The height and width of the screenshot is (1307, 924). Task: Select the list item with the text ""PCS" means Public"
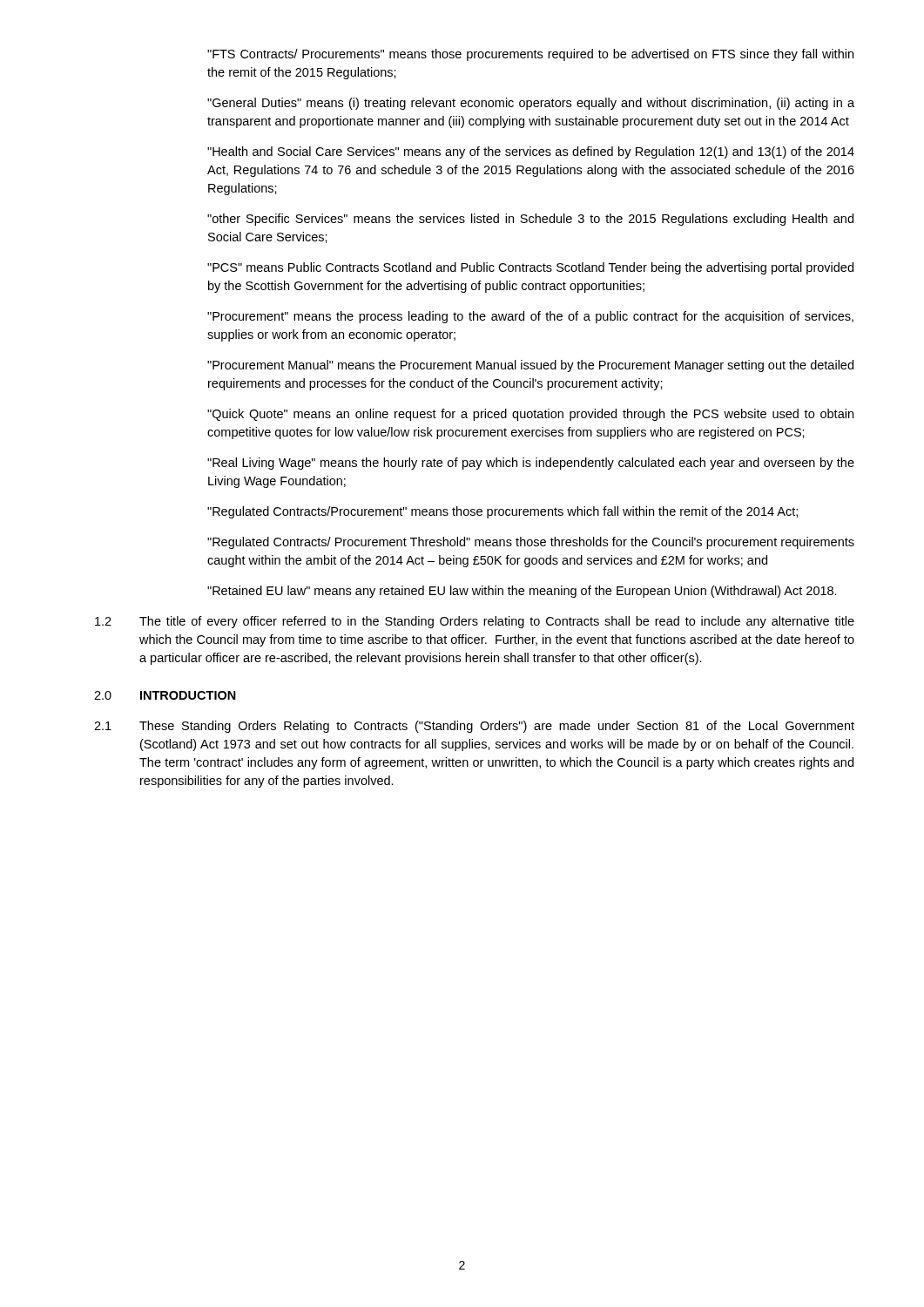pyautogui.click(x=531, y=277)
